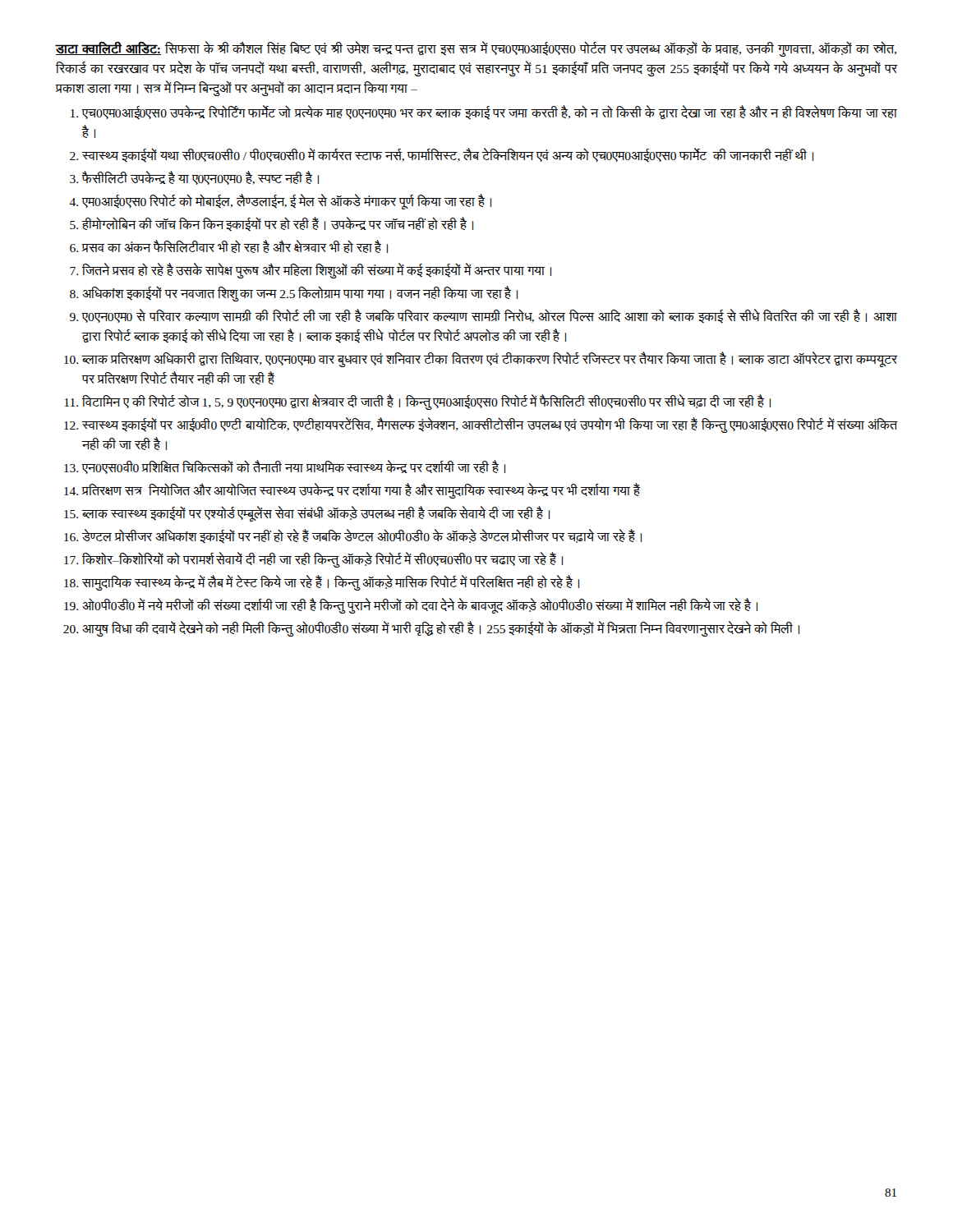Click on the list item that says "प्रसव का अंकन फैसिलिटीवार भी हो"
Image resolution: width=953 pixels, height=1232 pixels.
(236, 248)
